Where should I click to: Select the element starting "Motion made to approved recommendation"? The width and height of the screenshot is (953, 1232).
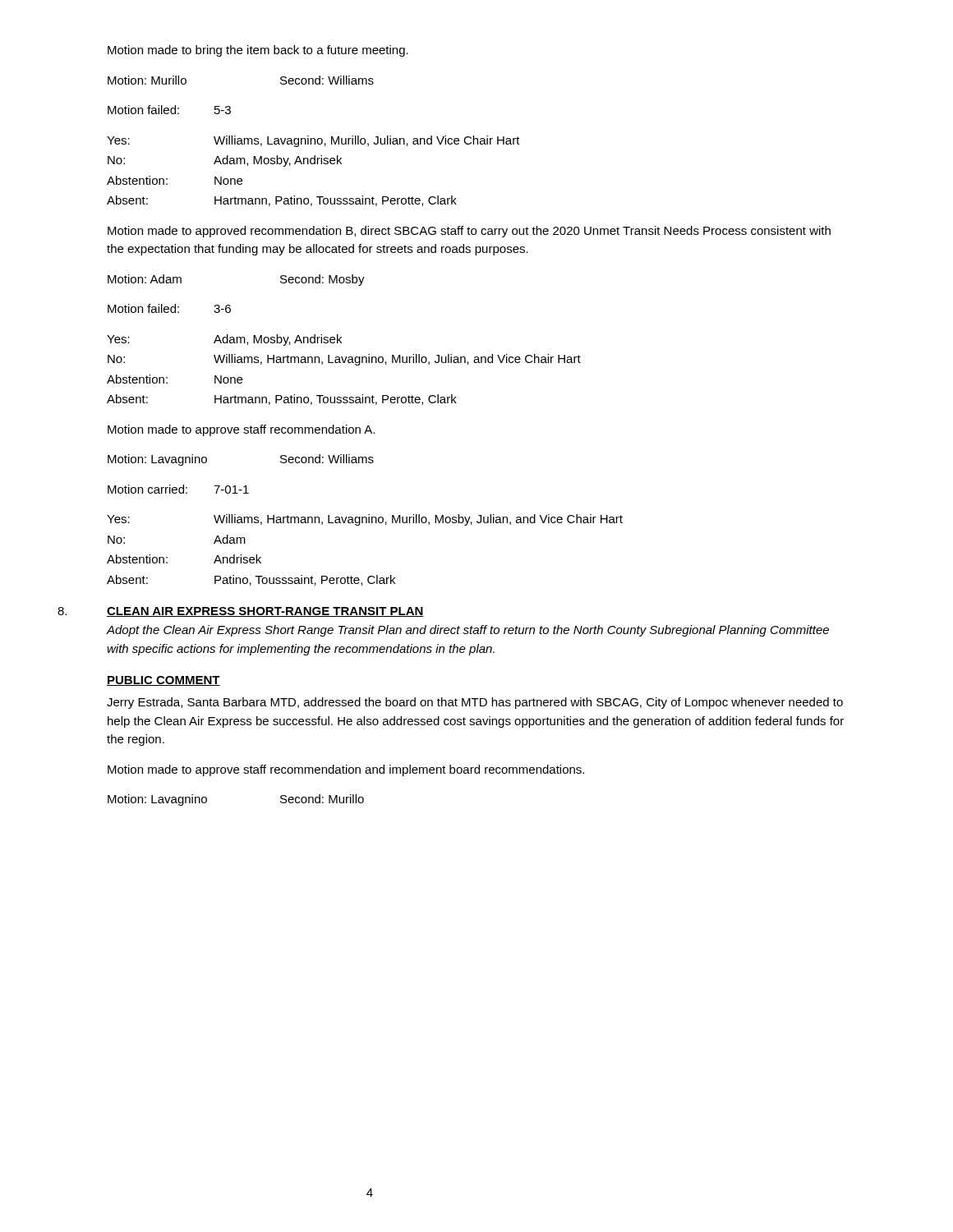pyautogui.click(x=469, y=239)
